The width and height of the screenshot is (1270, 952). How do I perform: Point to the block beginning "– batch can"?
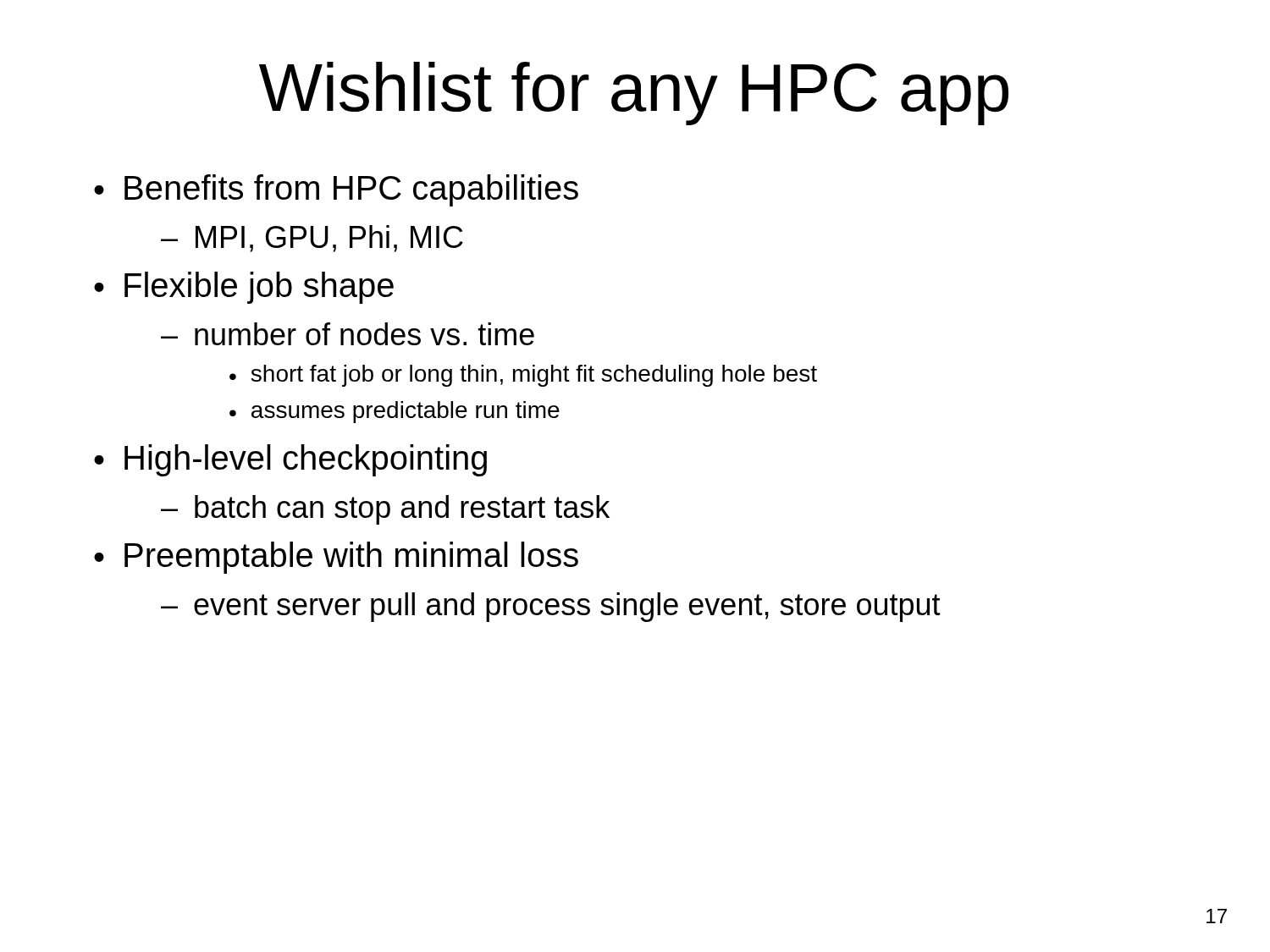click(x=385, y=507)
